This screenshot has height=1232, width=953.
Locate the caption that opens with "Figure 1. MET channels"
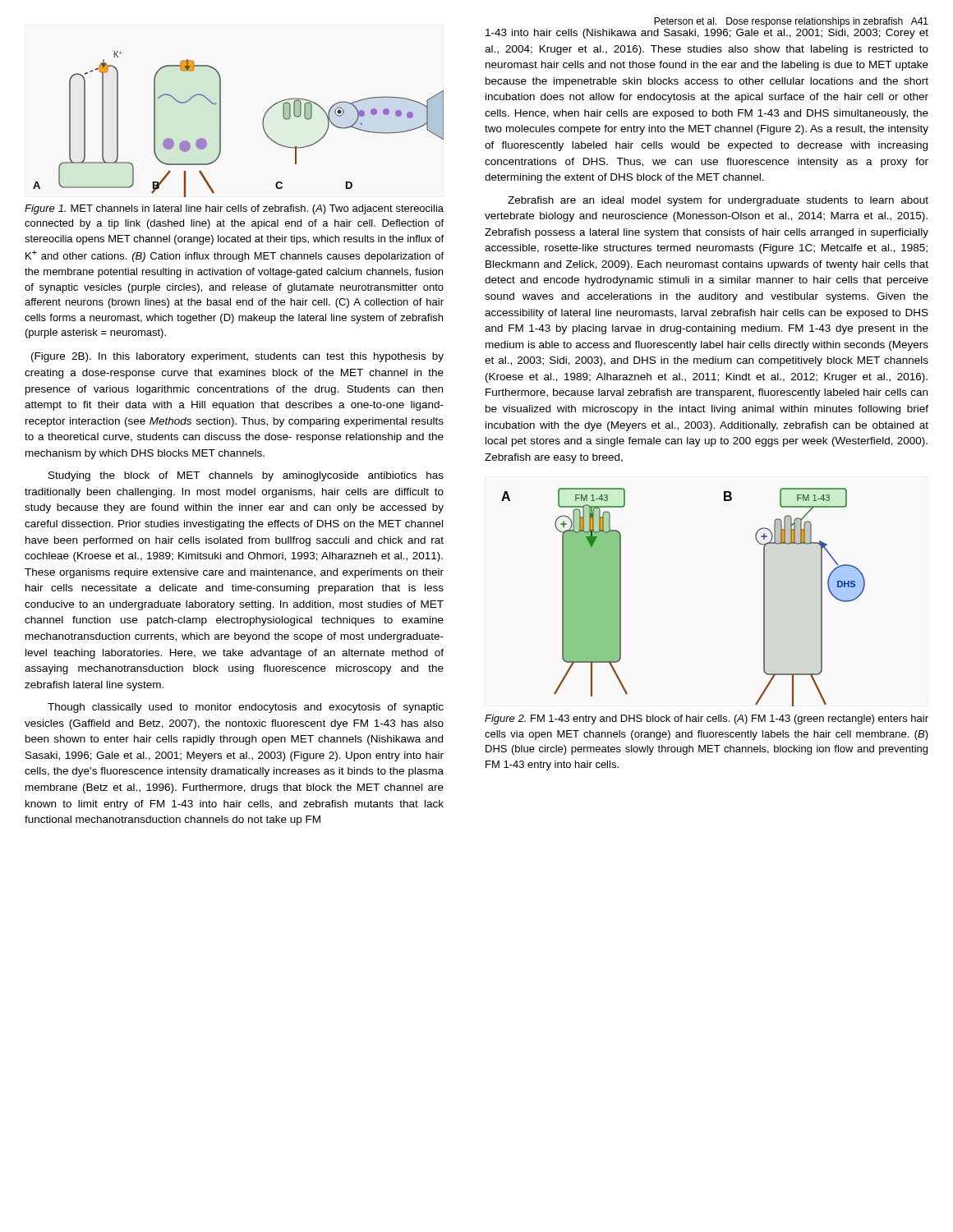(234, 270)
